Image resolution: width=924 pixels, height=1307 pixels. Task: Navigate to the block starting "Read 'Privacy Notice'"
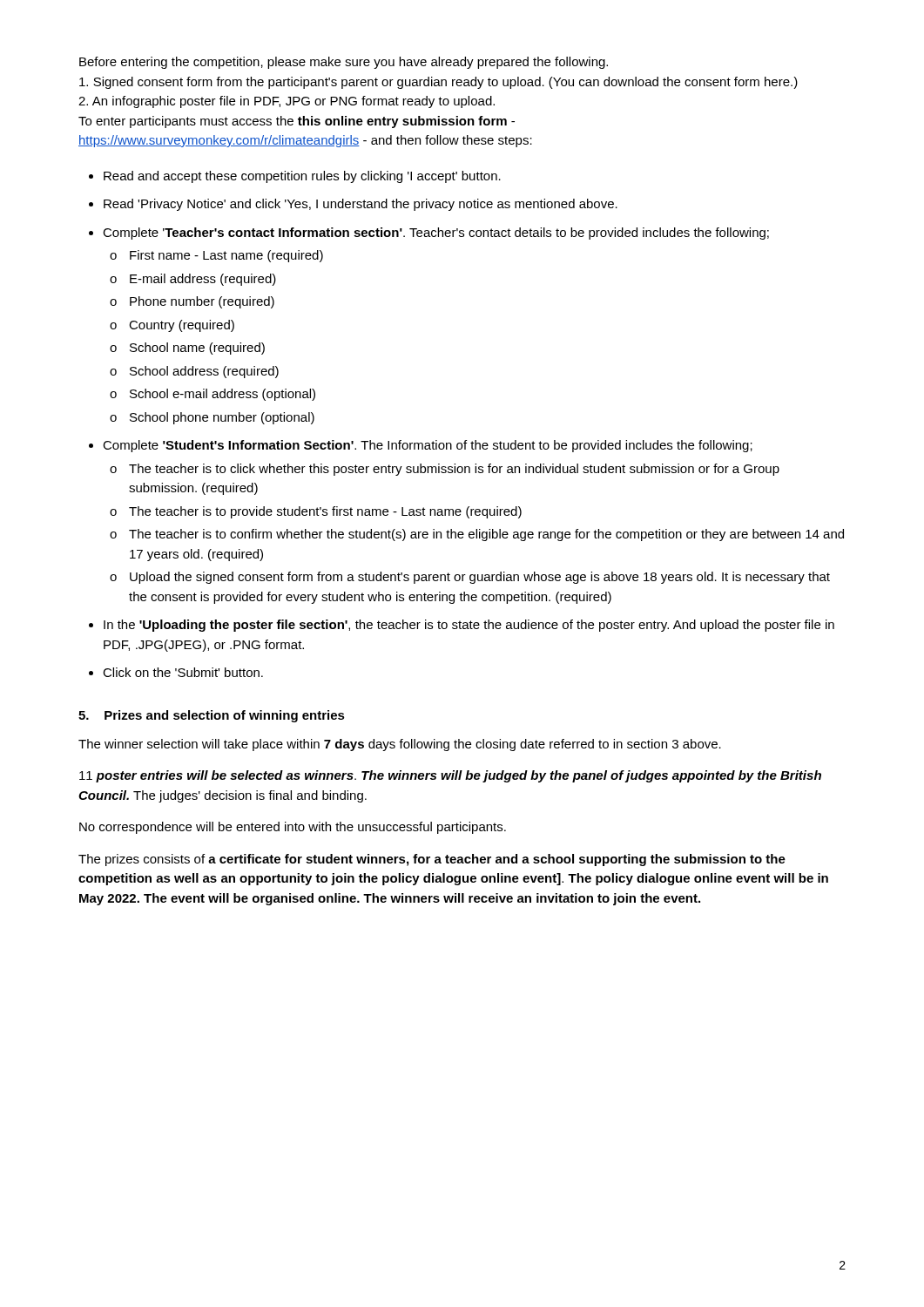coord(360,203)
